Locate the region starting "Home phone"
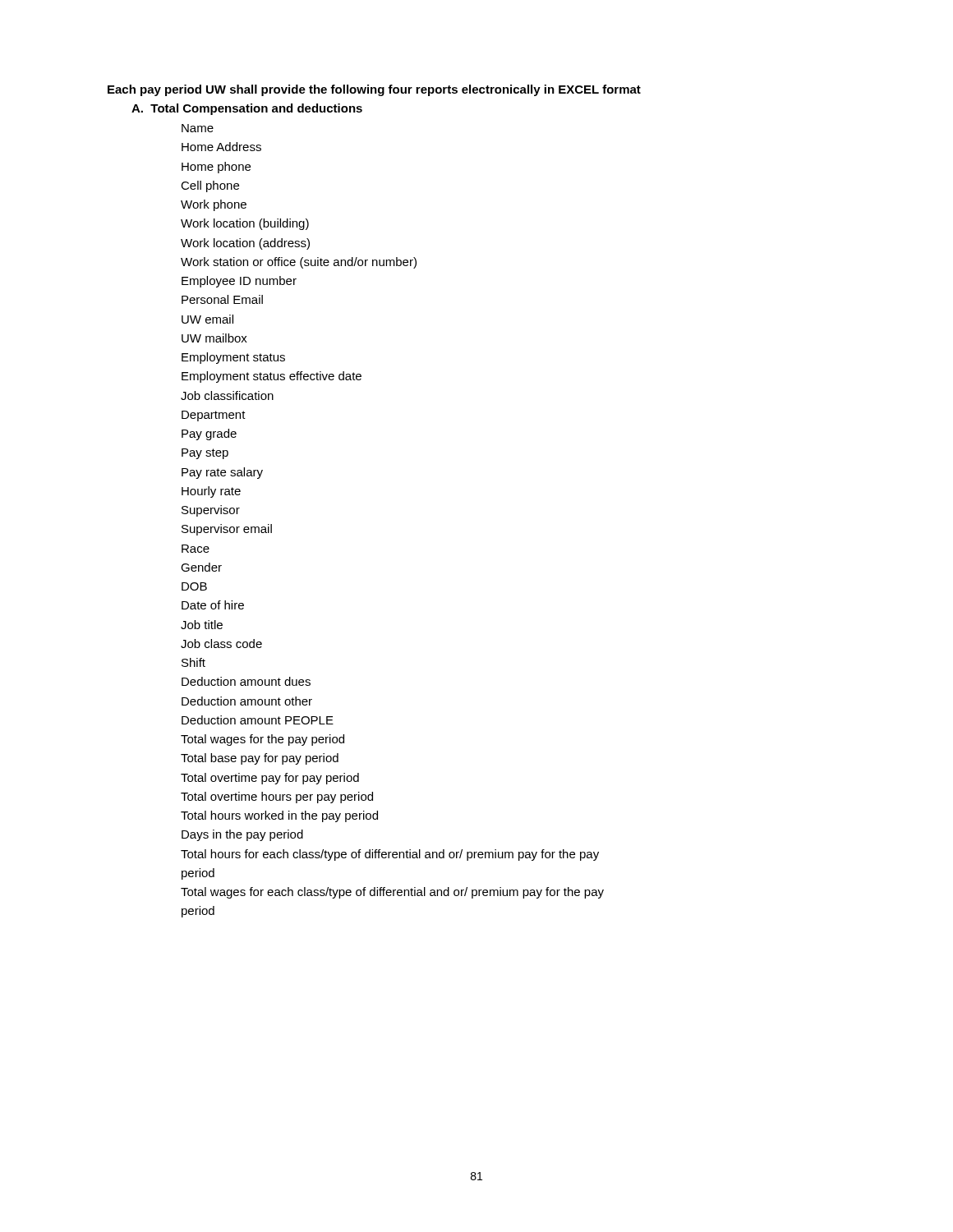This screenshot has height=1232, width=953. [216, 166]
